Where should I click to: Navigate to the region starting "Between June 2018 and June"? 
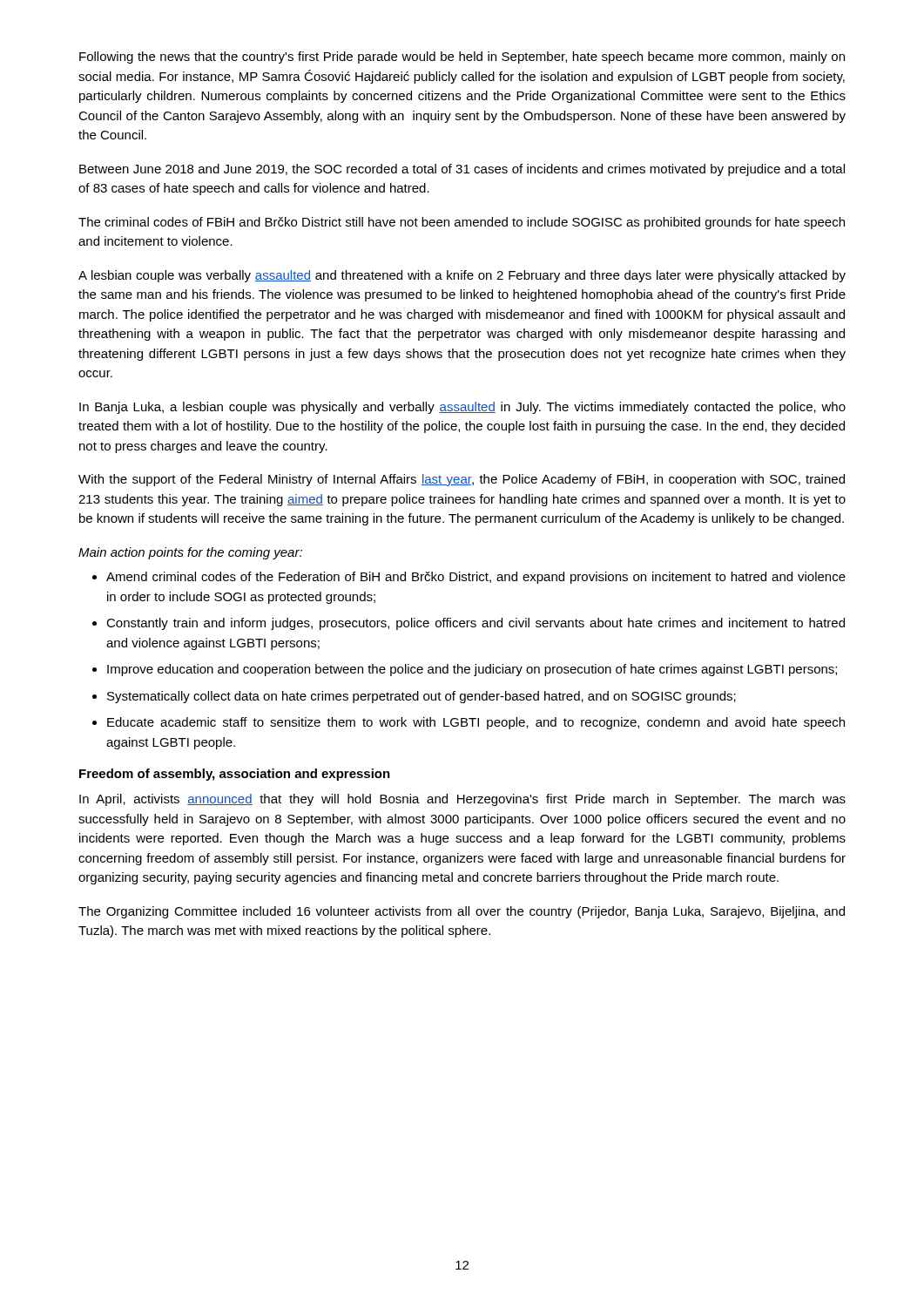462,178
